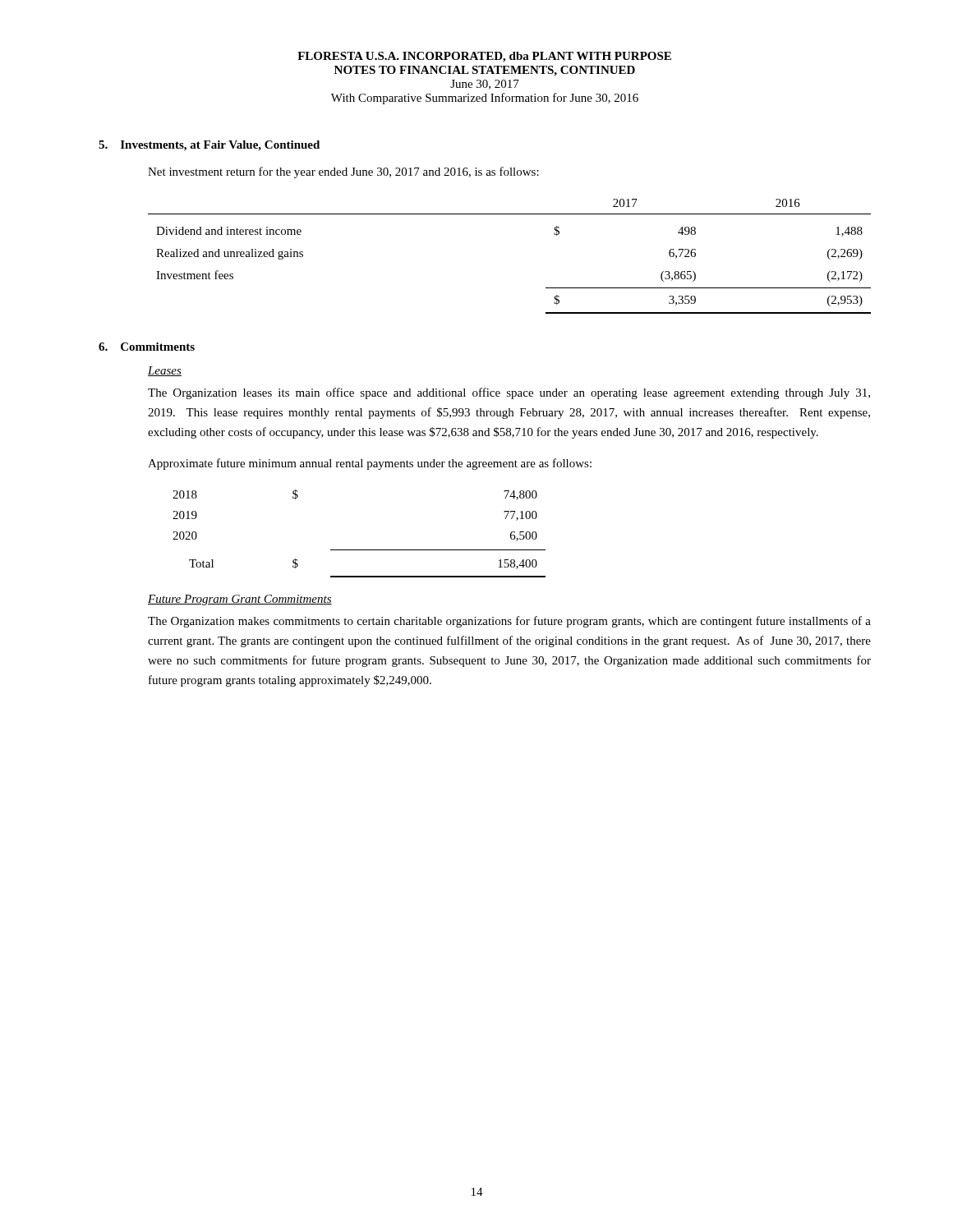Click on the table containing "2018"

tap(509, 531)
